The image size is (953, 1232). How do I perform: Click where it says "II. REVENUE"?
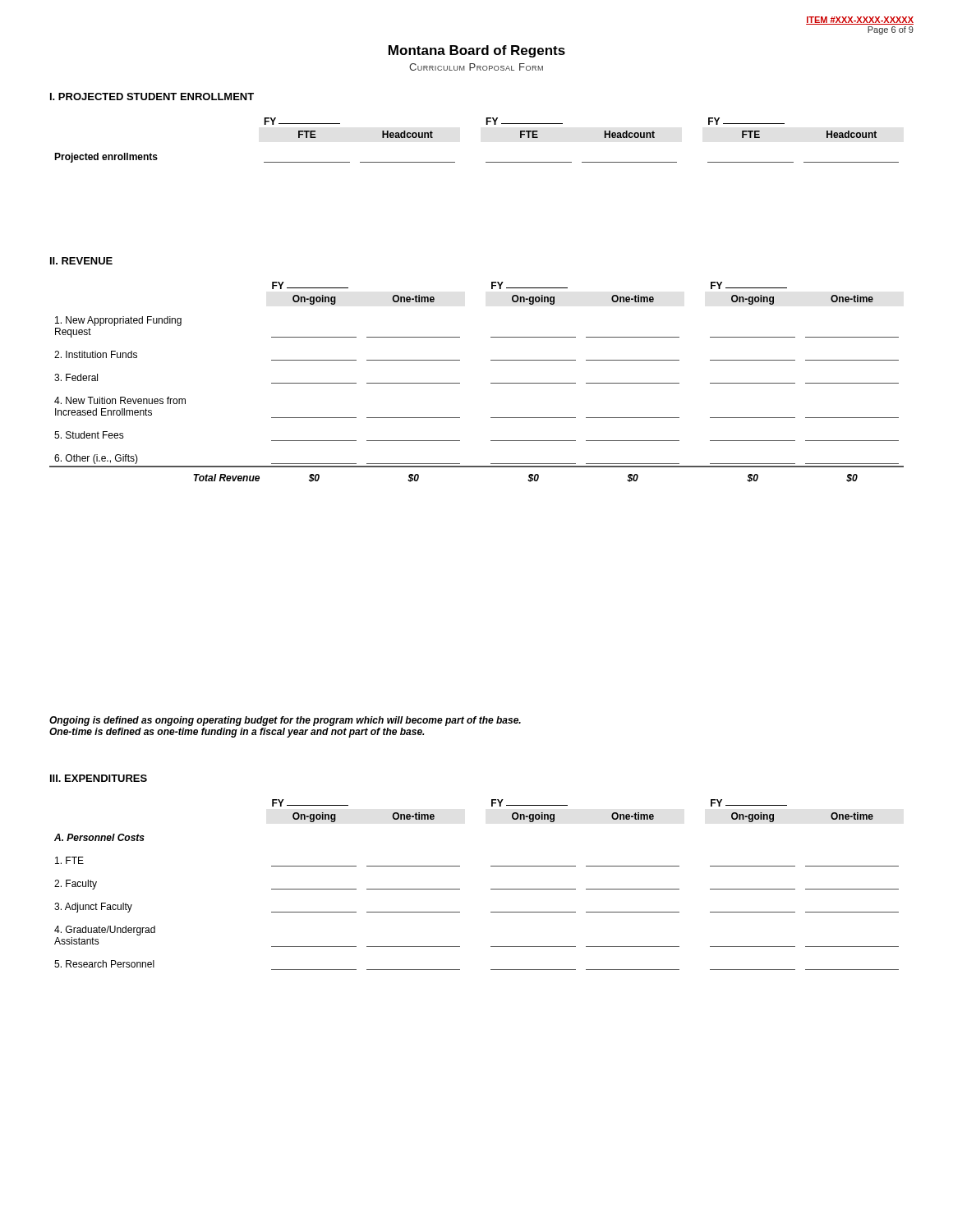coord(81,261)
